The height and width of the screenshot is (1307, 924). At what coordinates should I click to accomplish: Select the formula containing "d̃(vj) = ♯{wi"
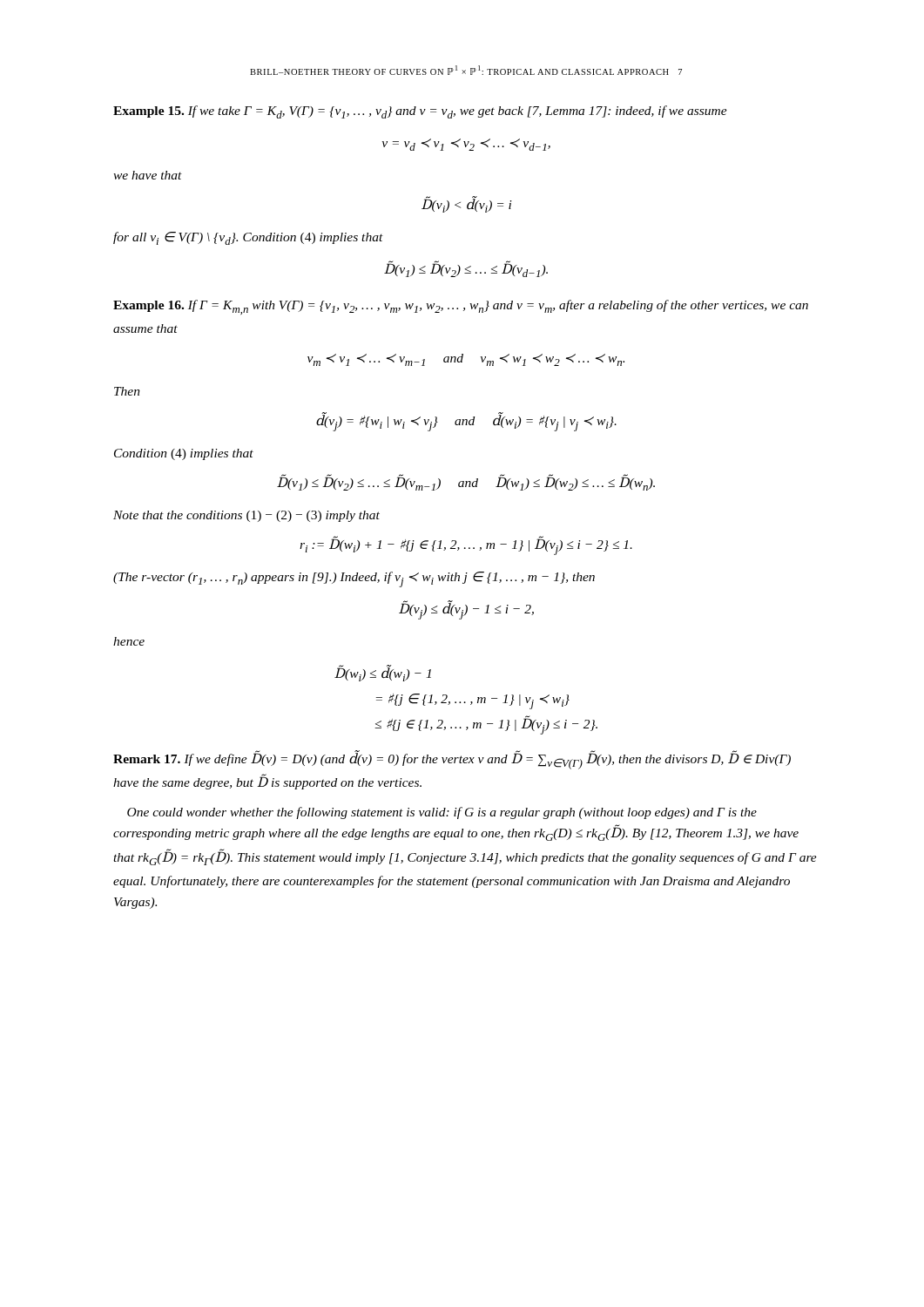tap(466, 422)
